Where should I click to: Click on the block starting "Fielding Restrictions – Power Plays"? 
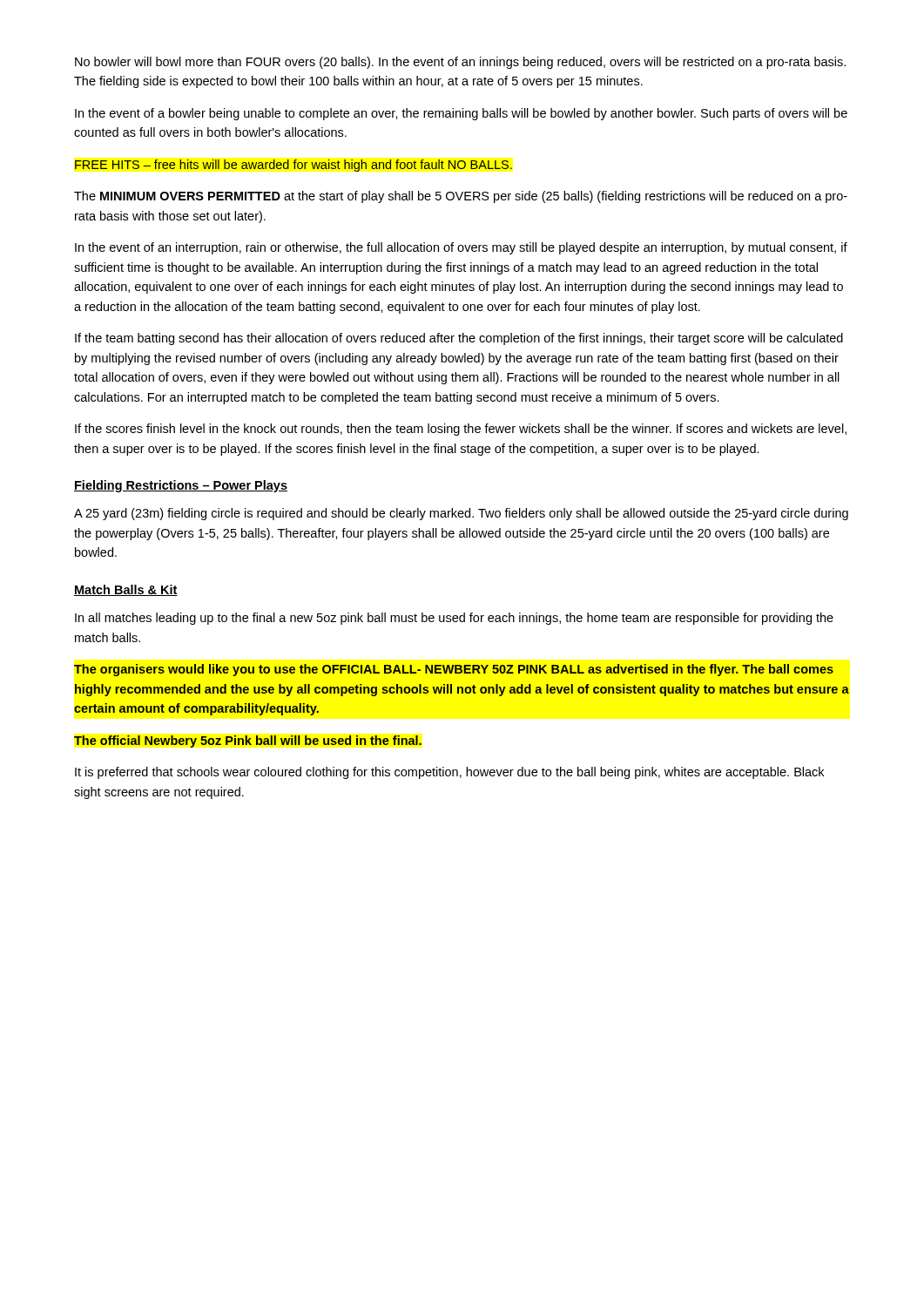(x=181, y=485)
